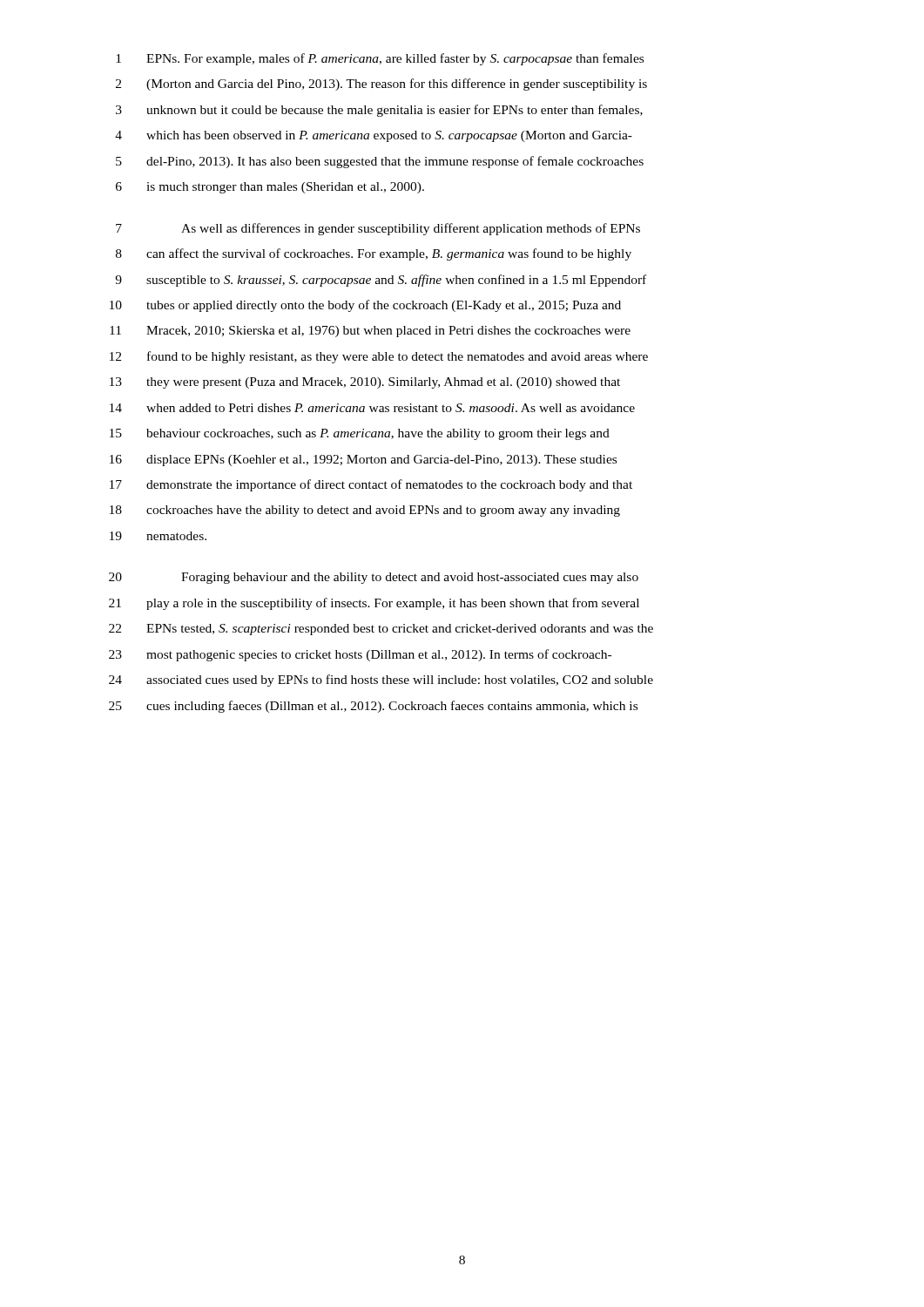The width and height of the screenshot is (924, 1307).
Task: Click on the region starting "2 (Morton and Garcia del Pino, 2013)."
Action: [462, 84]
